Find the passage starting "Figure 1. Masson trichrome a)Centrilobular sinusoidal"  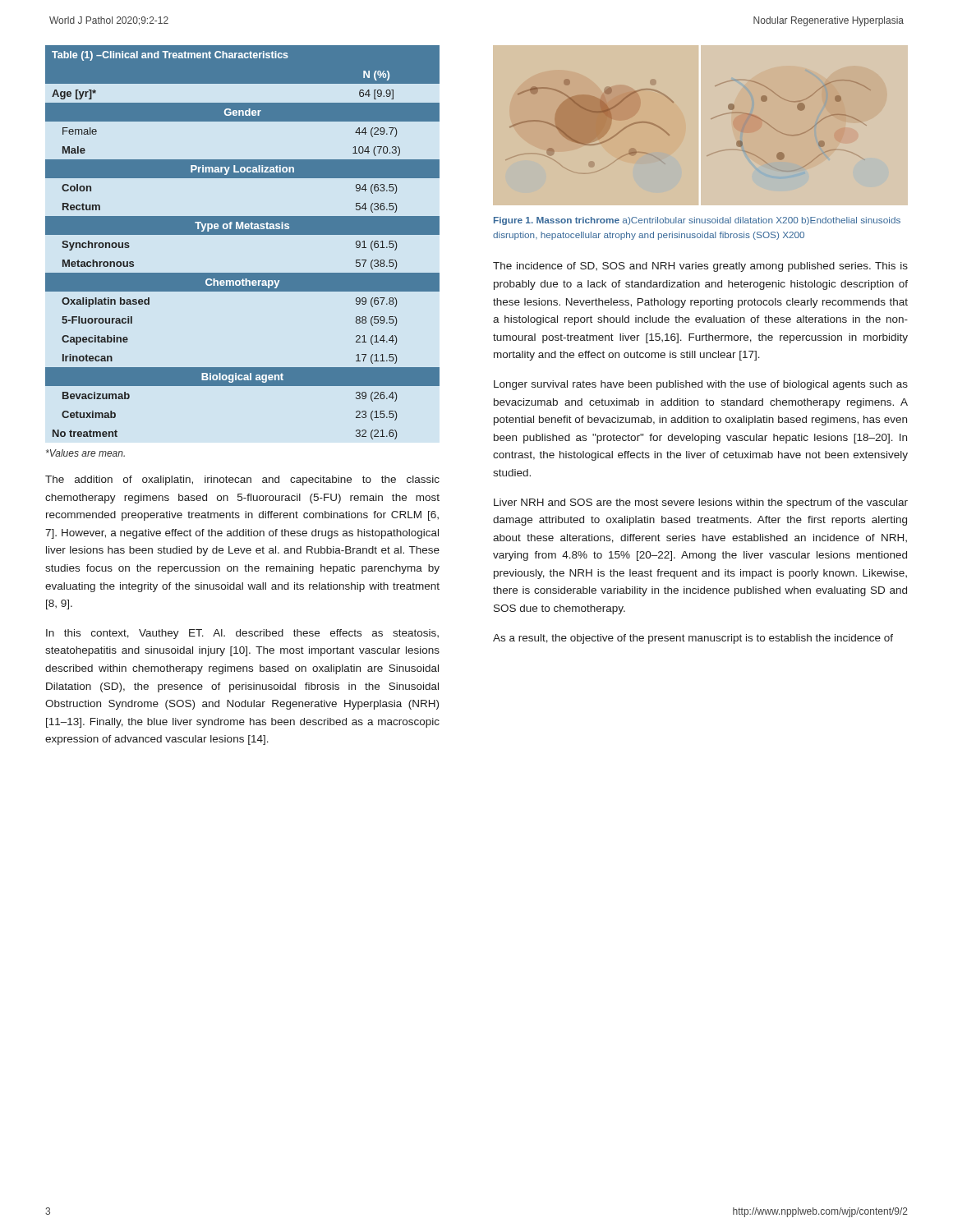[697, 227]
